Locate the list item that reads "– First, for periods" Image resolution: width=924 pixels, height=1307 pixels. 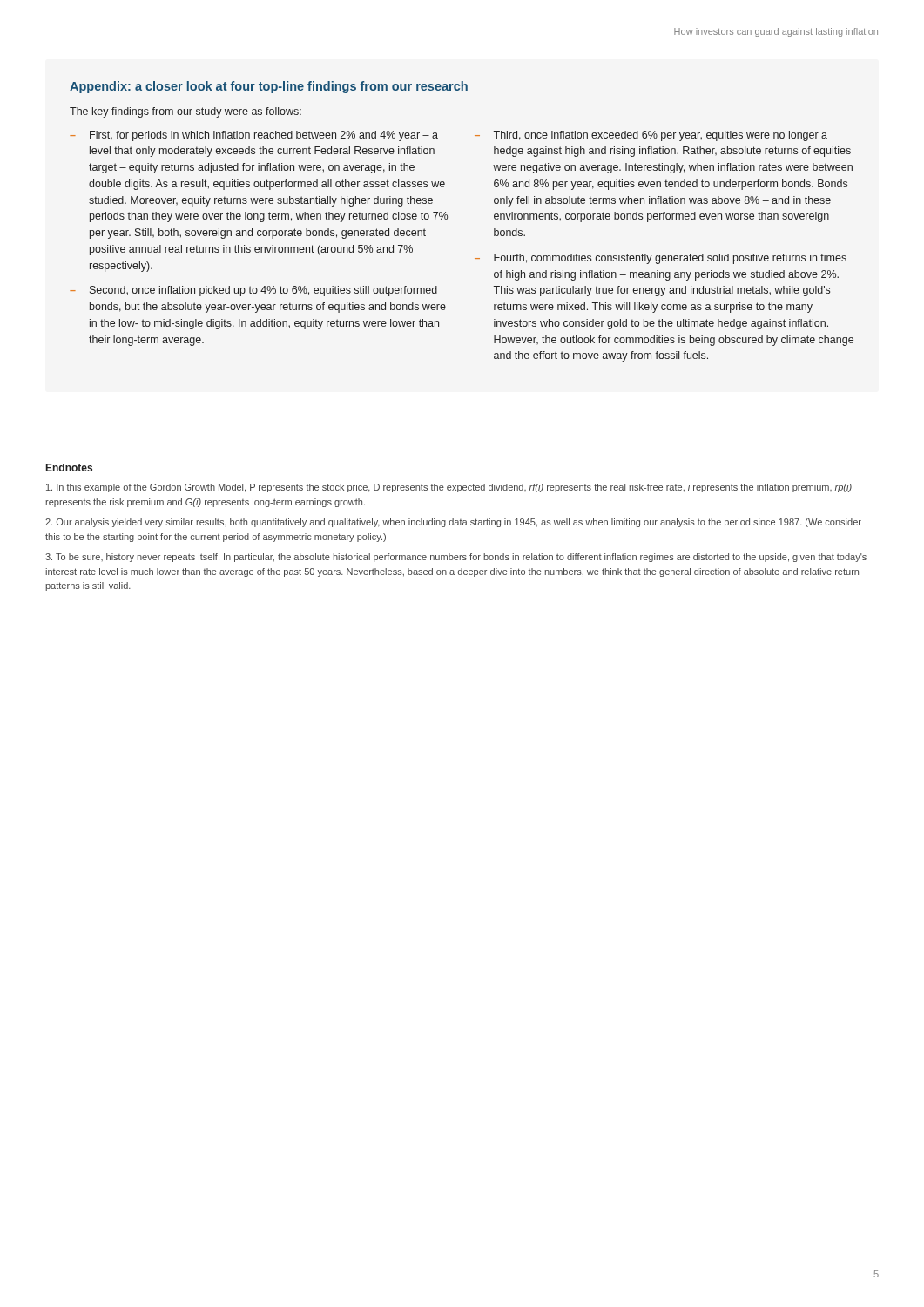(x=260, y=200)
